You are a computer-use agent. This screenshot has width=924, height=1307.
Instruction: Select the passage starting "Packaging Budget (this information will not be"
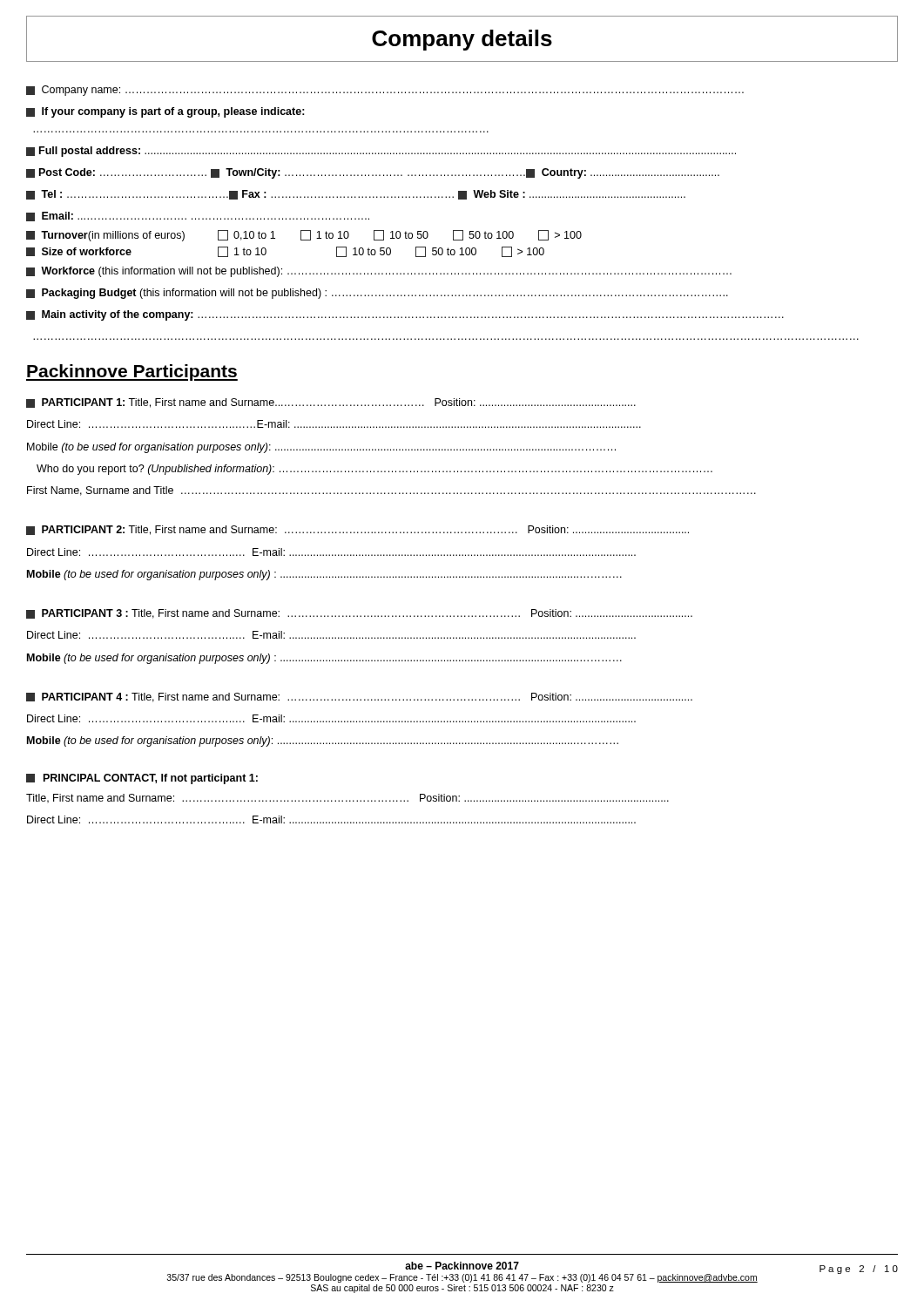click(377, 293)
